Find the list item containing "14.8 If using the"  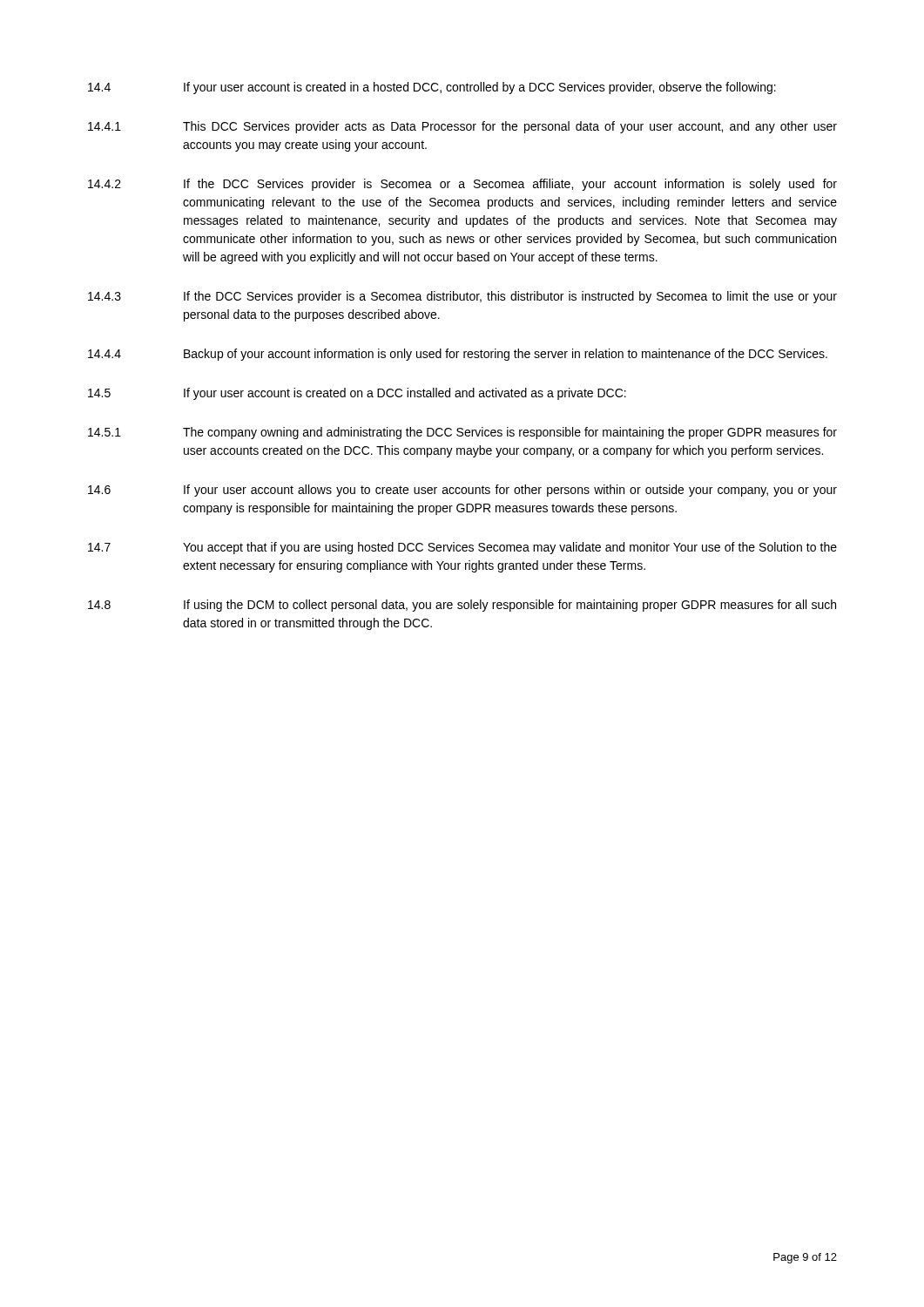[462, 614]
